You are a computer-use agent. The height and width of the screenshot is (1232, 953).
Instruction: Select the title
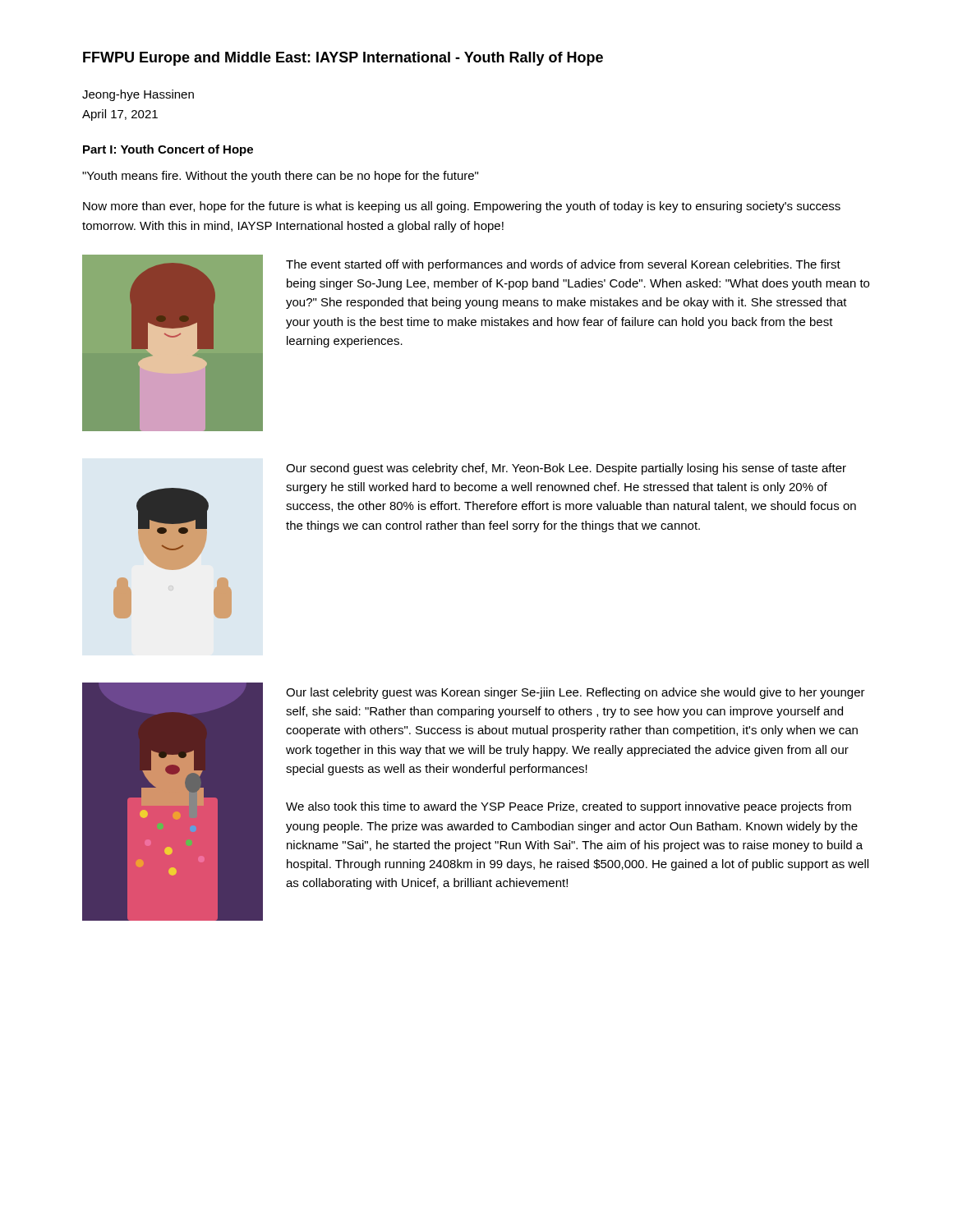[x=343, y=57]
